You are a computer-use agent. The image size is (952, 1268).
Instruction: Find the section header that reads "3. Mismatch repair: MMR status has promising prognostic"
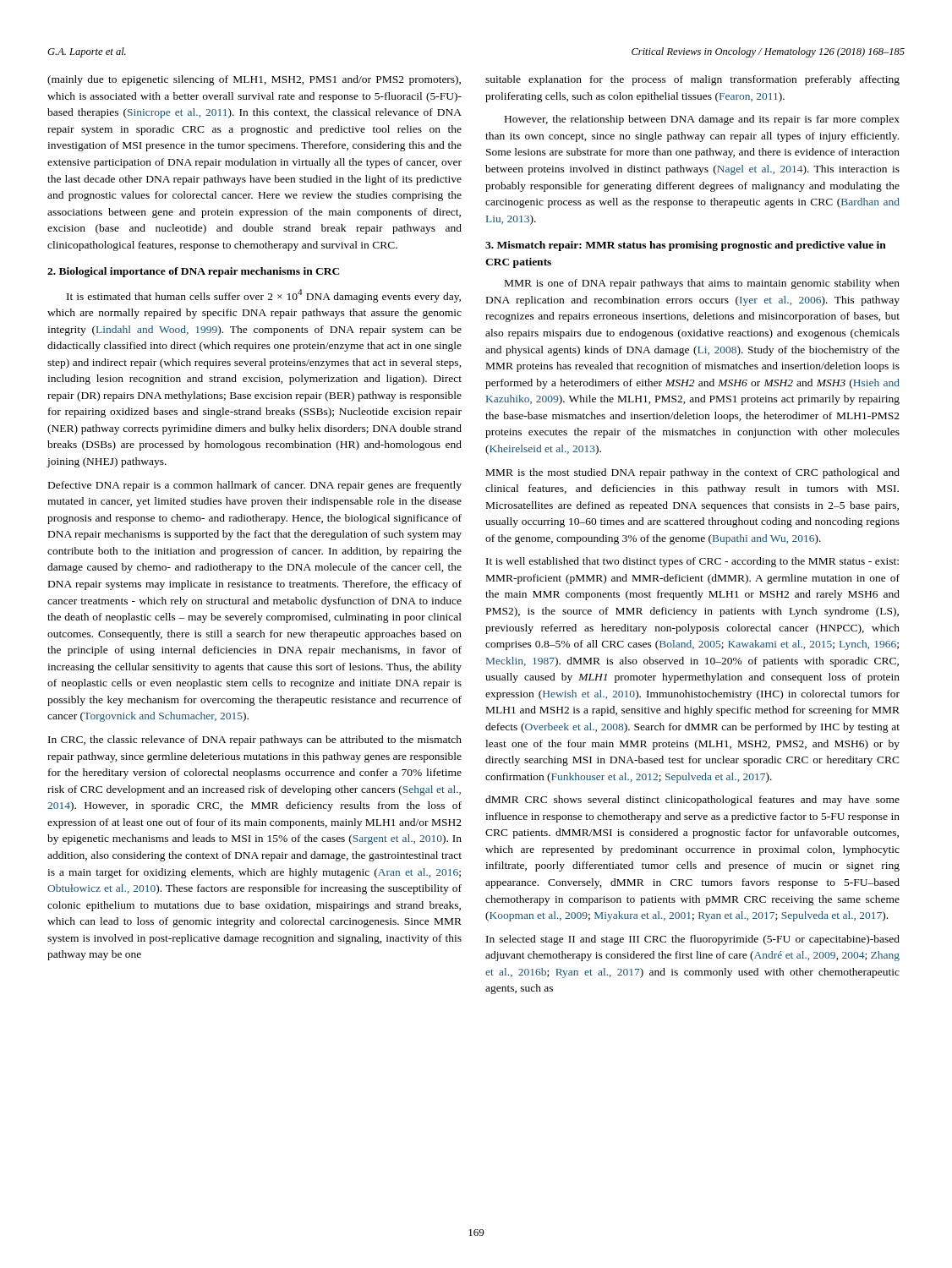(686, 253)
